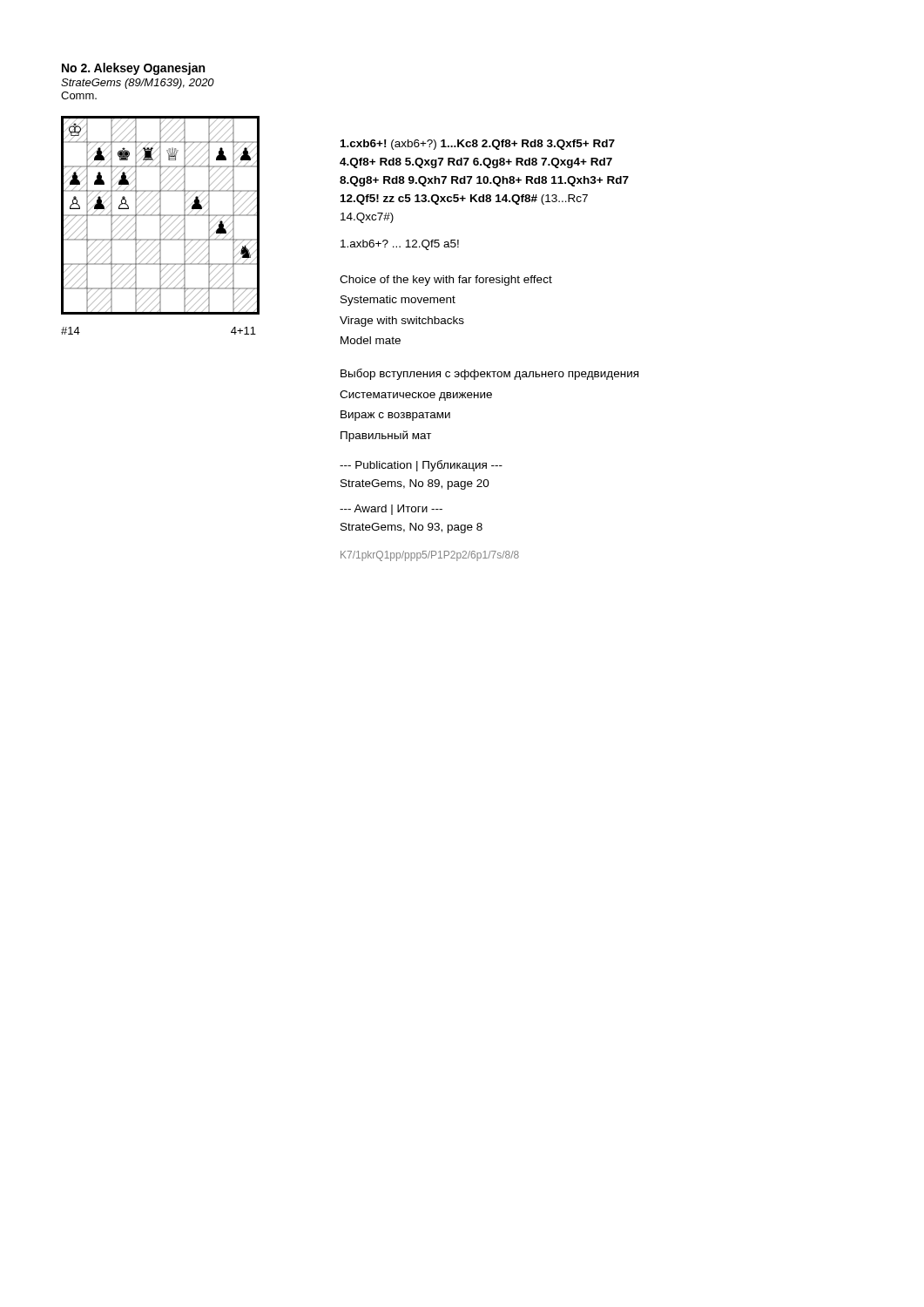The width and height of the screenshot is (924, 1307).
Task: Where does it say "StrateGems, No 93, page 8"?
Action: click(x=411, y=526)
